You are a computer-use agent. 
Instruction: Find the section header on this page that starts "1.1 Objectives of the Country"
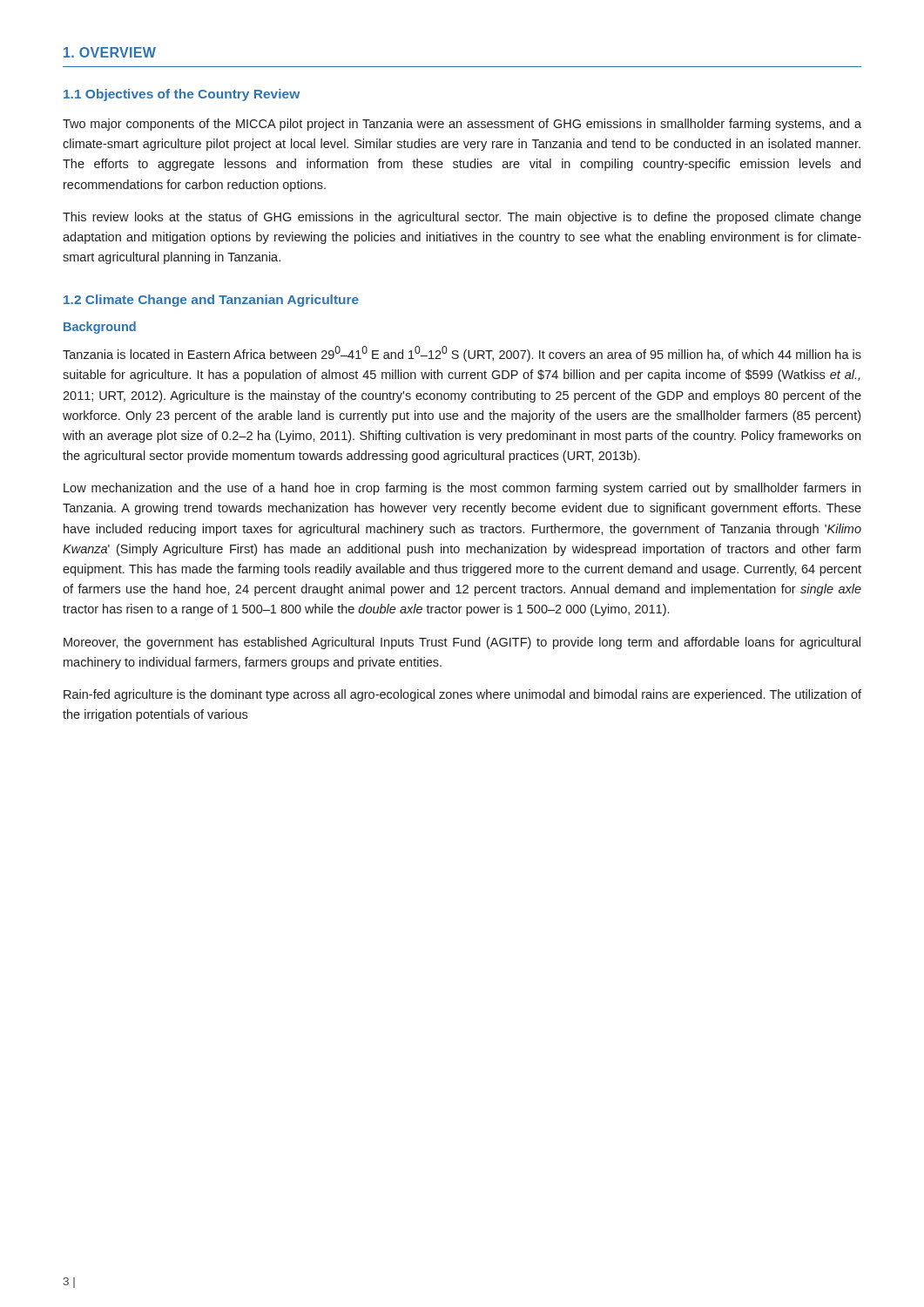point(181,94)
